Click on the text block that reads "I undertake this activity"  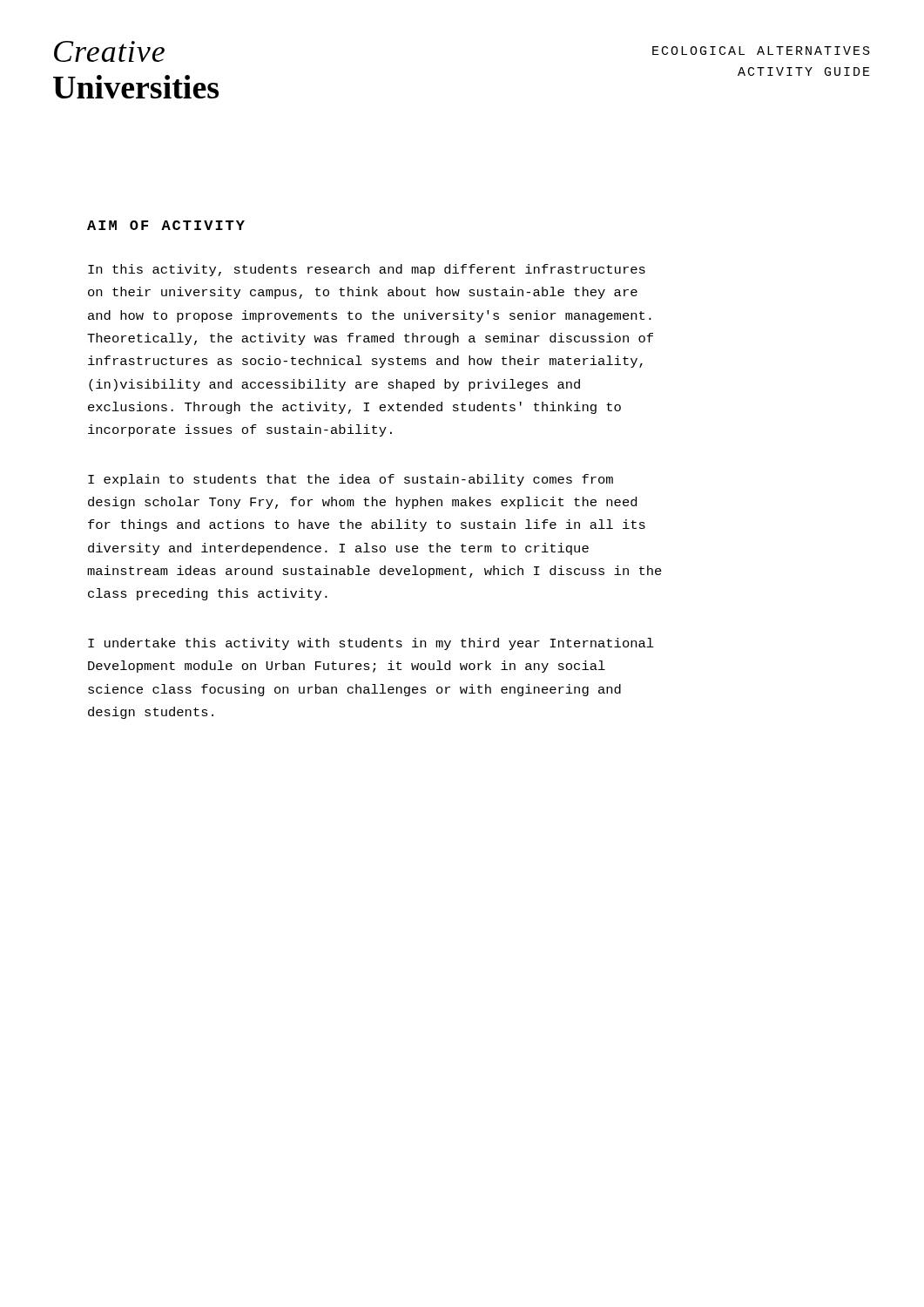pyautogui.click(x=371, y=678)
